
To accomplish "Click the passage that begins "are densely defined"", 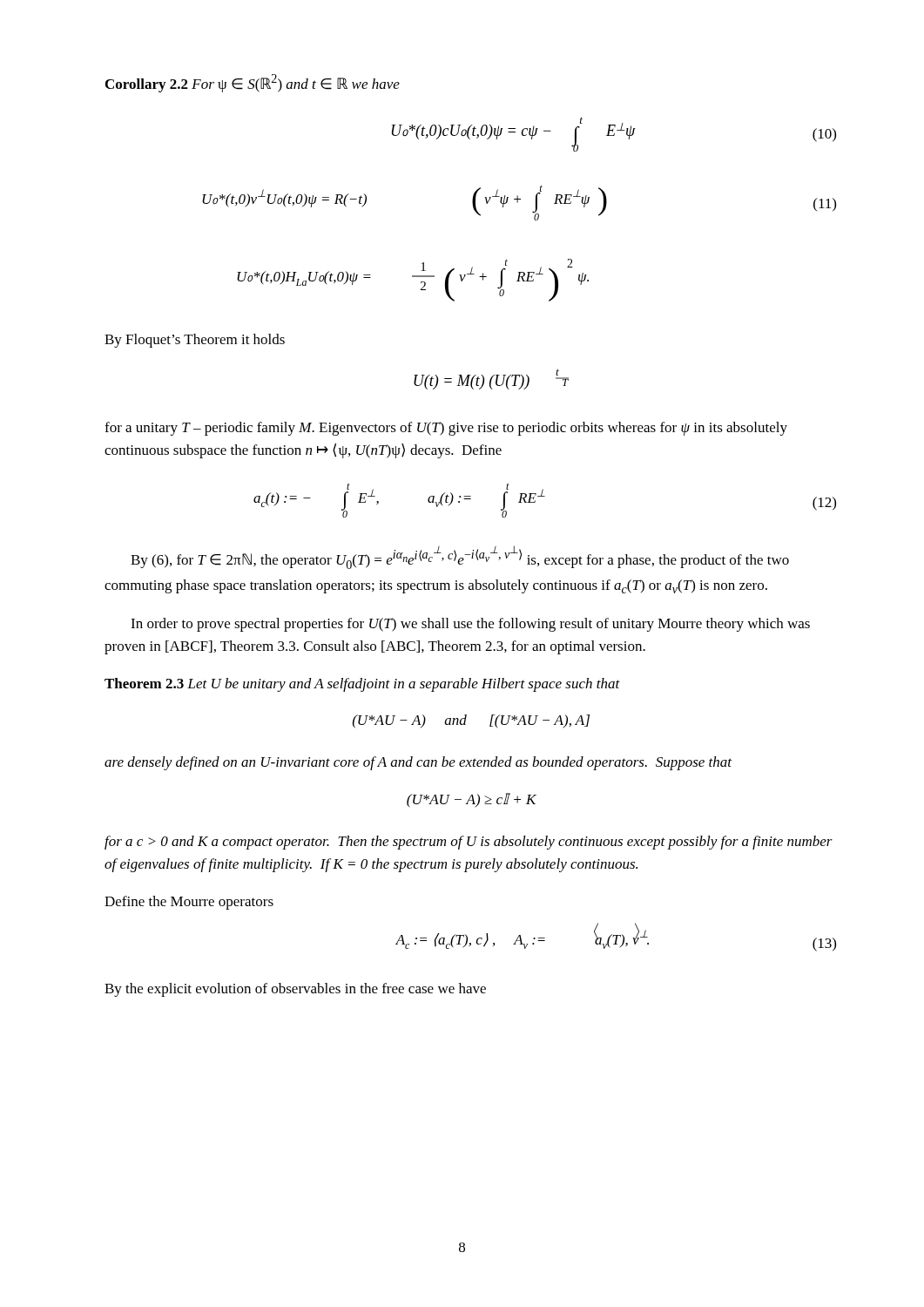I will [x=418, y=762].
